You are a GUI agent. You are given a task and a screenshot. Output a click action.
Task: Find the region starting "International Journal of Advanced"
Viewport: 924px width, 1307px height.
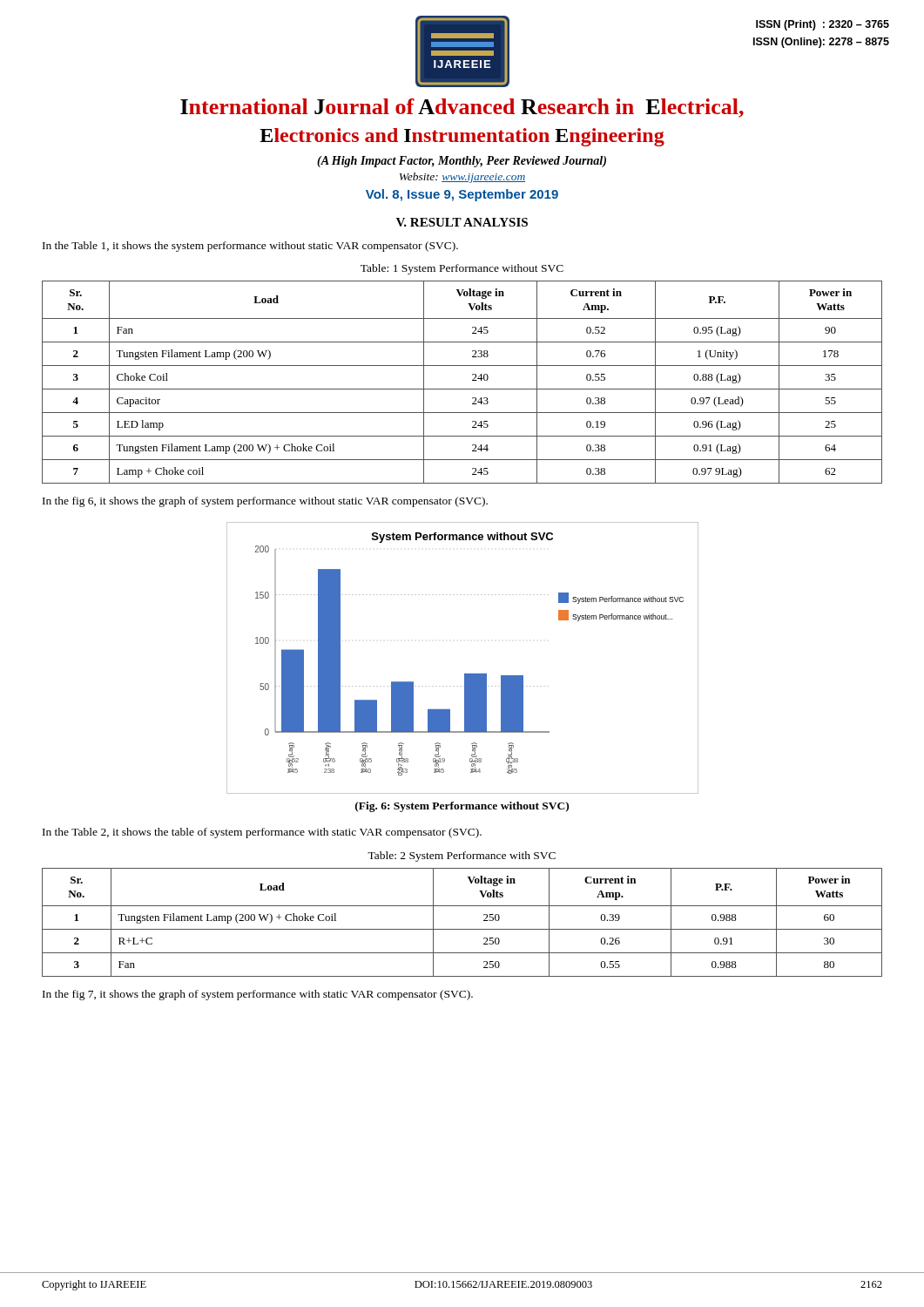[462, 121]
